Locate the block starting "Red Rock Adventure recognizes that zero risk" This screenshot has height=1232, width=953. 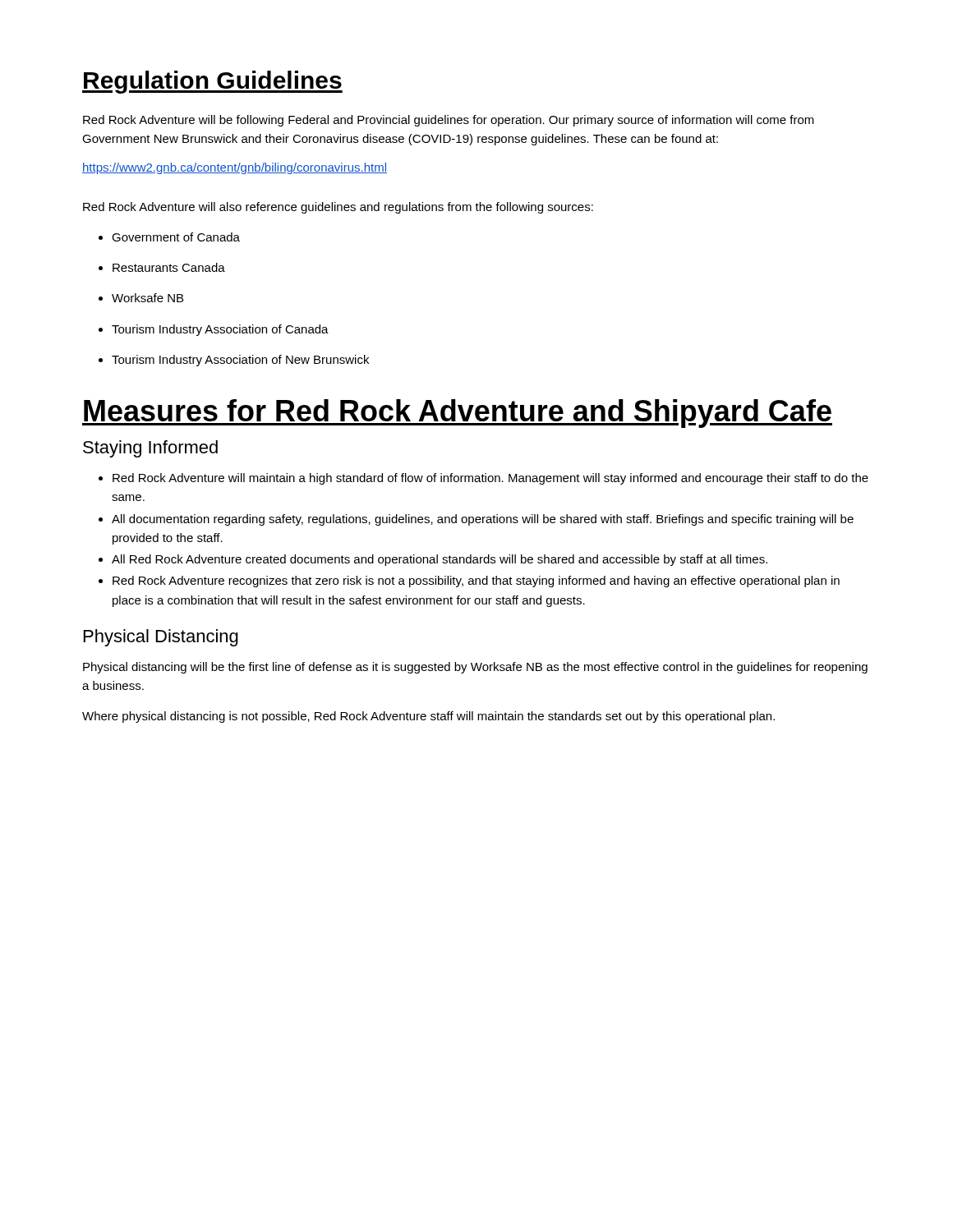coord(491,590)
